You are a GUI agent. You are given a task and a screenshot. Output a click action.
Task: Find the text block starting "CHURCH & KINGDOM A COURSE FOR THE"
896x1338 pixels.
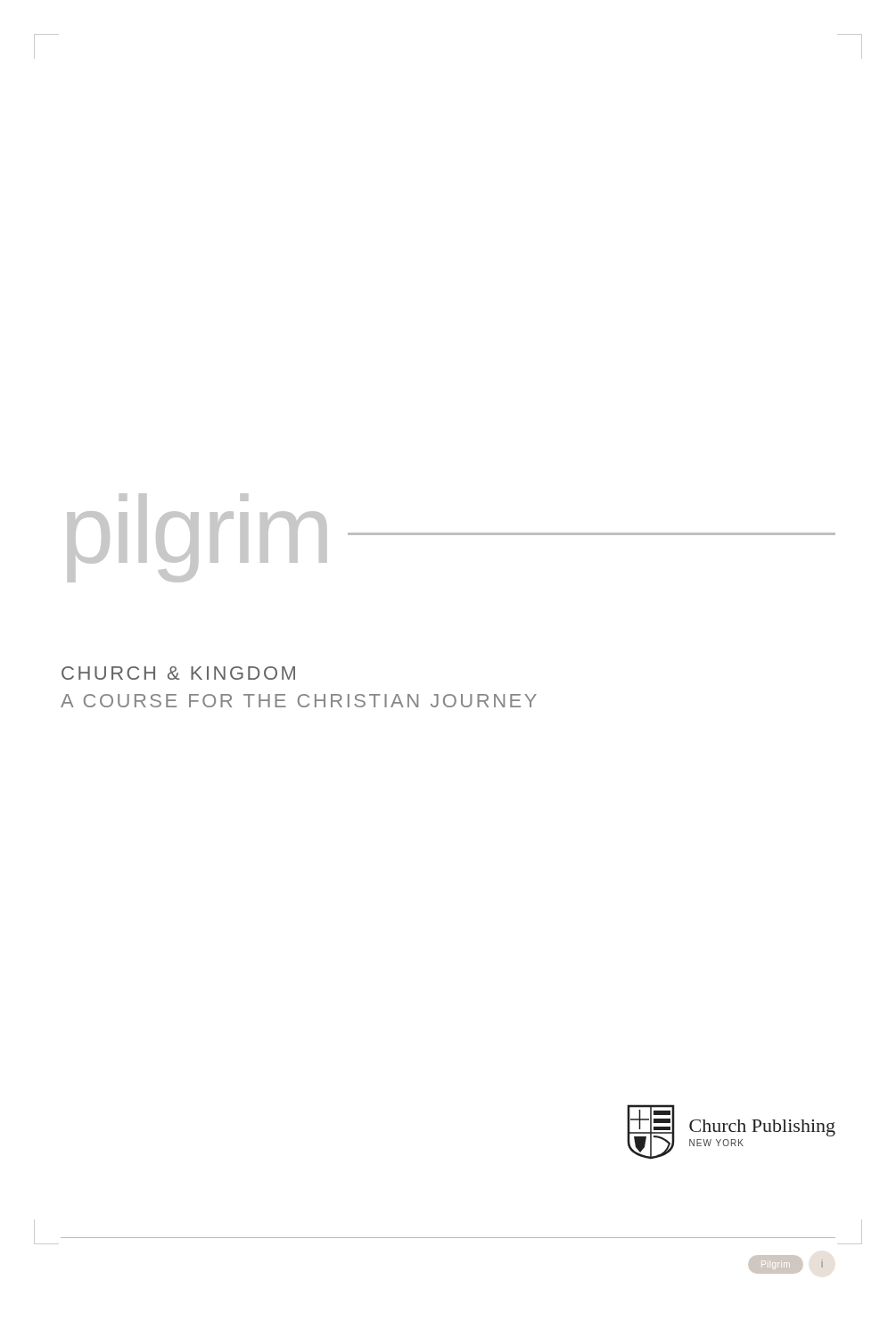coord(300,688)
